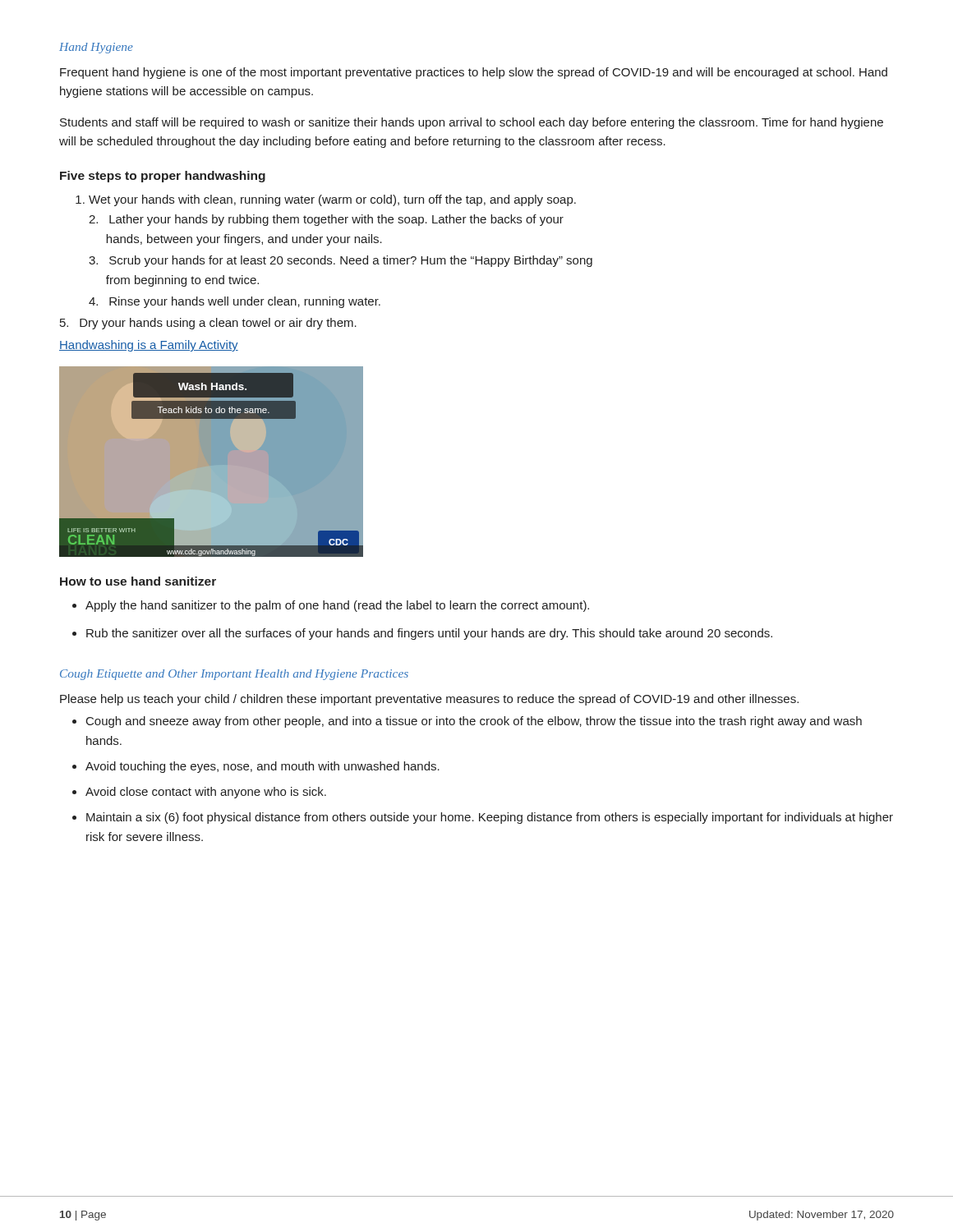Click the passage that begins "Wet your hands with"
The height and width of the screenshot is (1232, 953).
click(x=333, y=199)
